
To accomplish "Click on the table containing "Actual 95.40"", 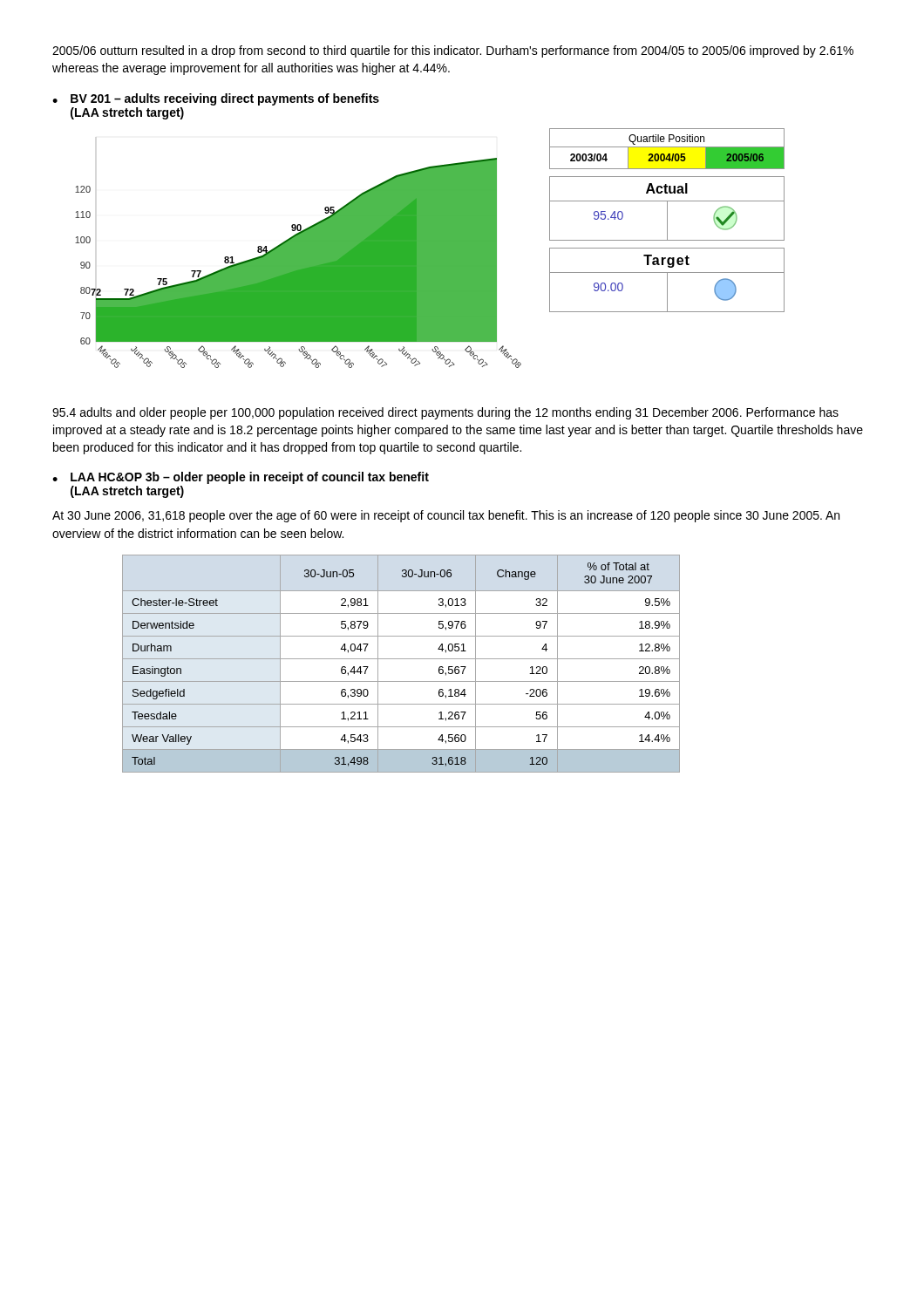I will pyautogui.click(x=667, y=208).
